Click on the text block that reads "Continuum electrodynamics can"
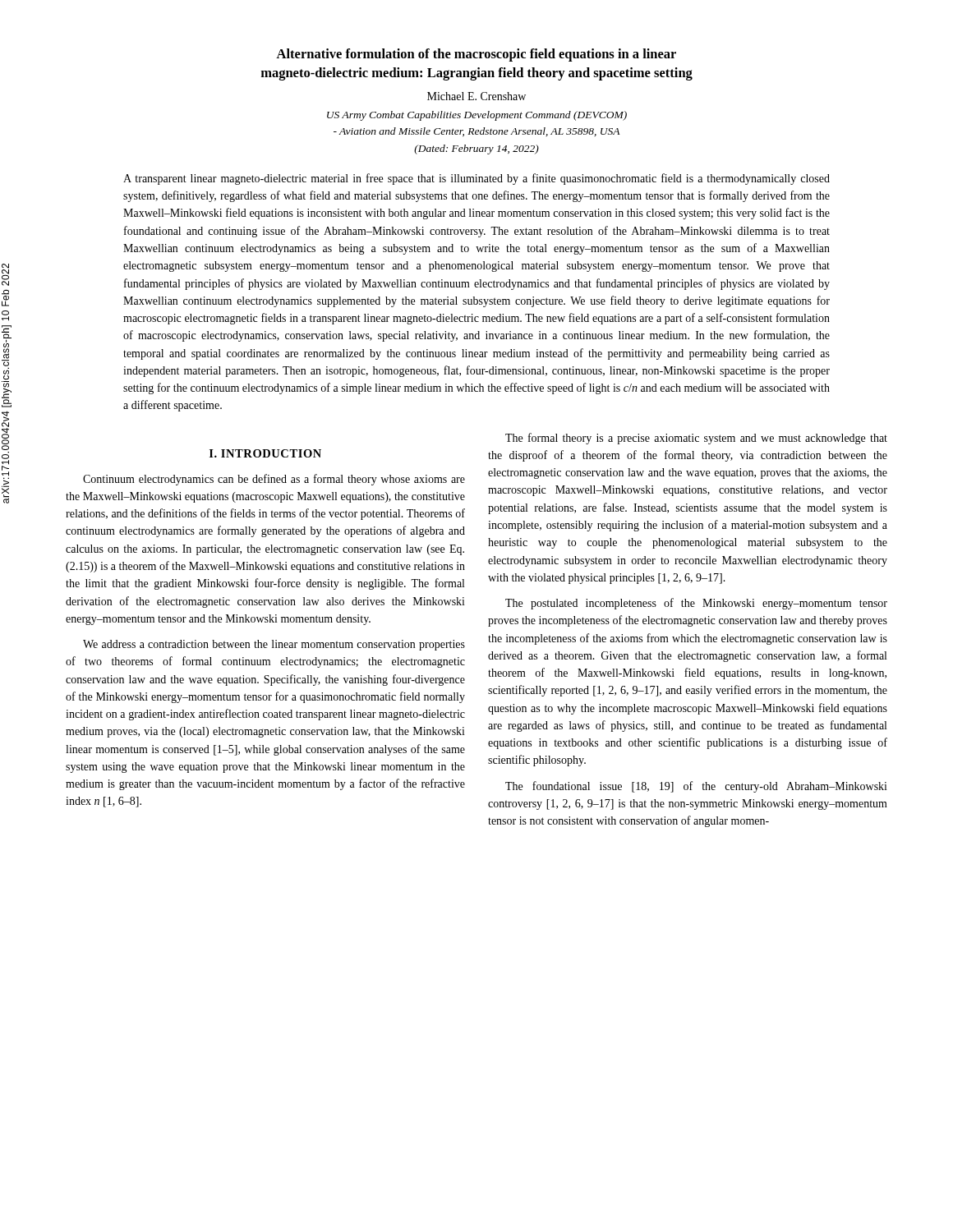 [265, 640]
